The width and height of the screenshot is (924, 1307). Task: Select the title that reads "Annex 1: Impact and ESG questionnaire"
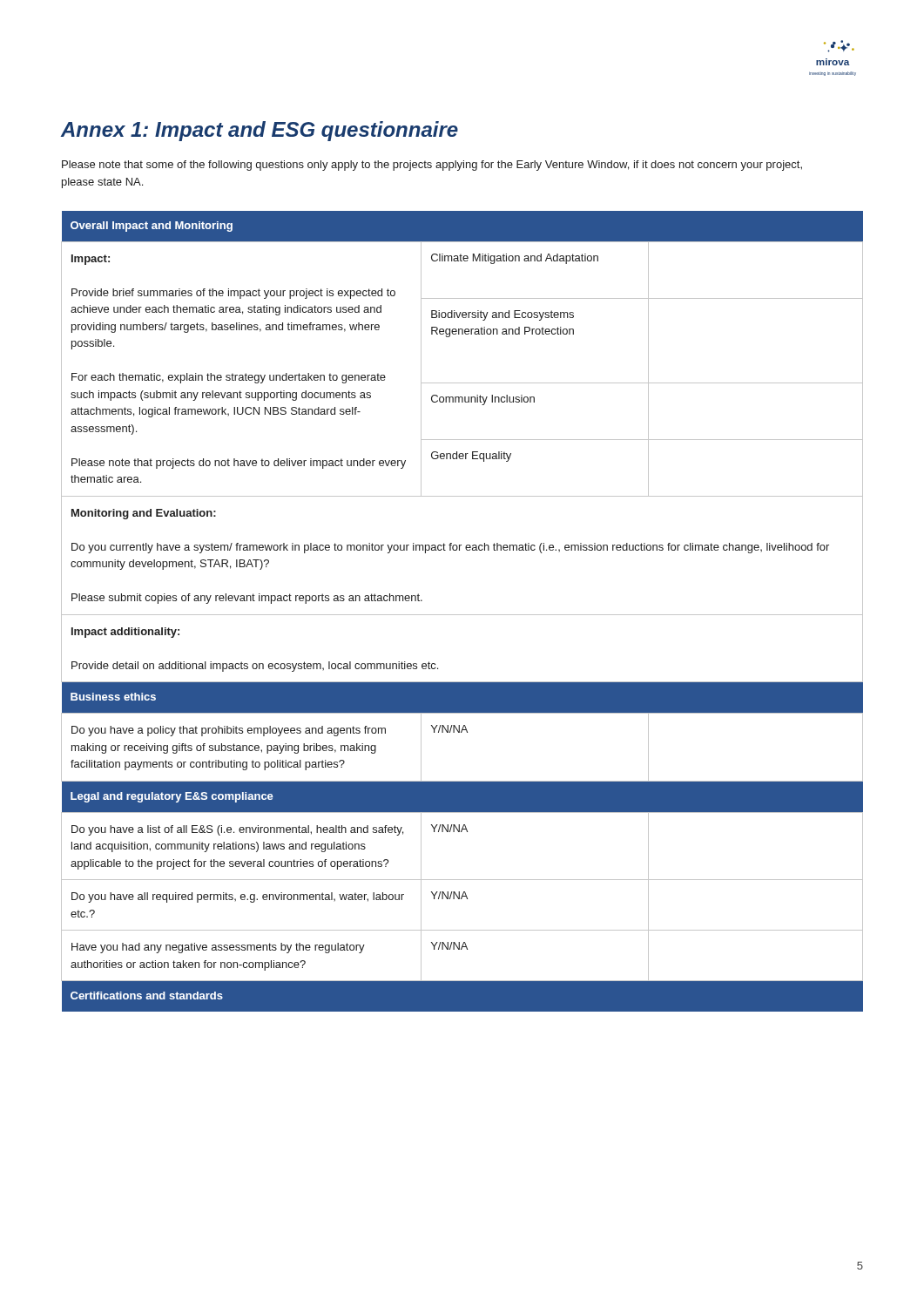pyautogui.click(x=260, y=129)
